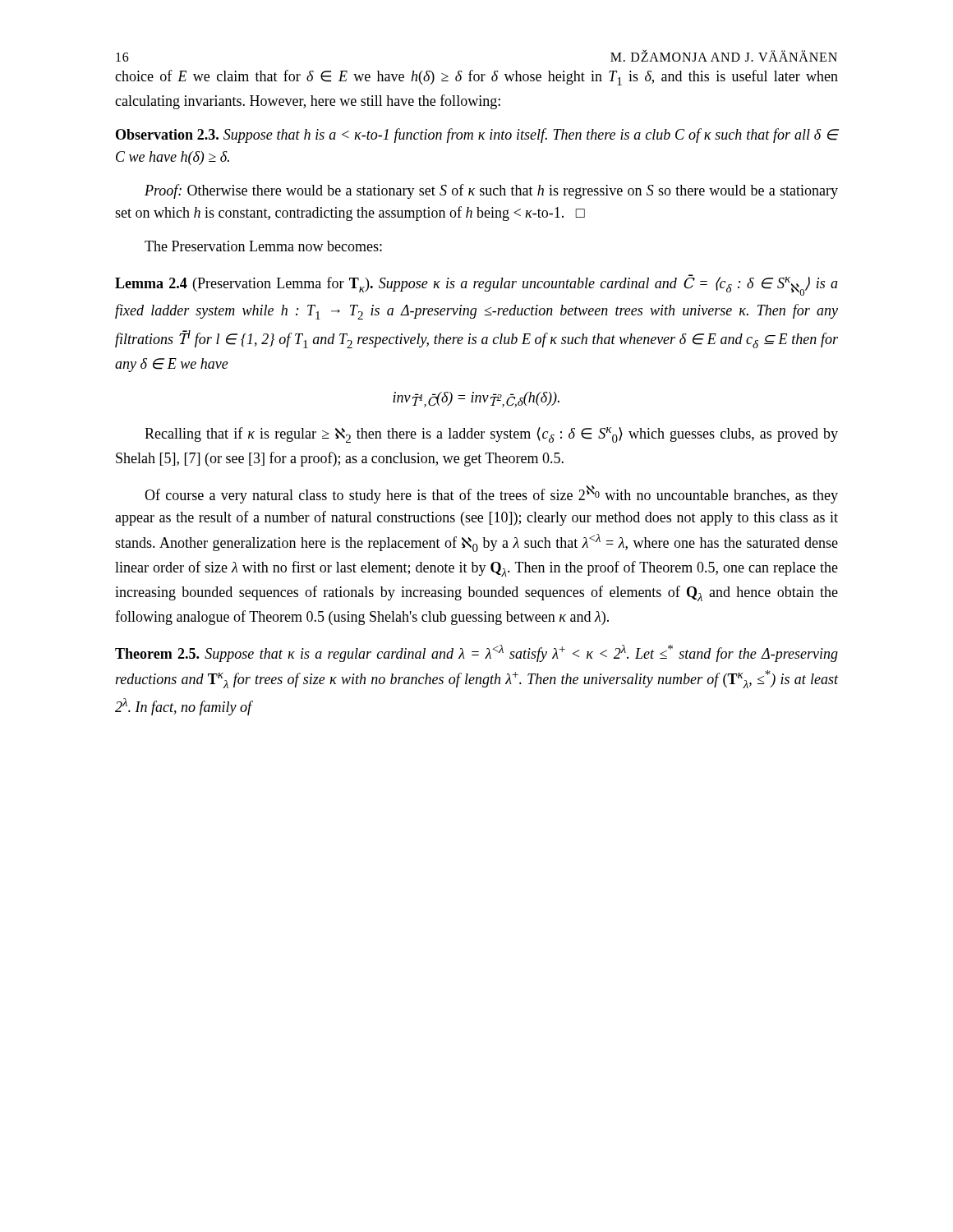
Task: Point to the block beginning "choice of E we claim"
Action: pyautogui.click(x=476, y=89)
